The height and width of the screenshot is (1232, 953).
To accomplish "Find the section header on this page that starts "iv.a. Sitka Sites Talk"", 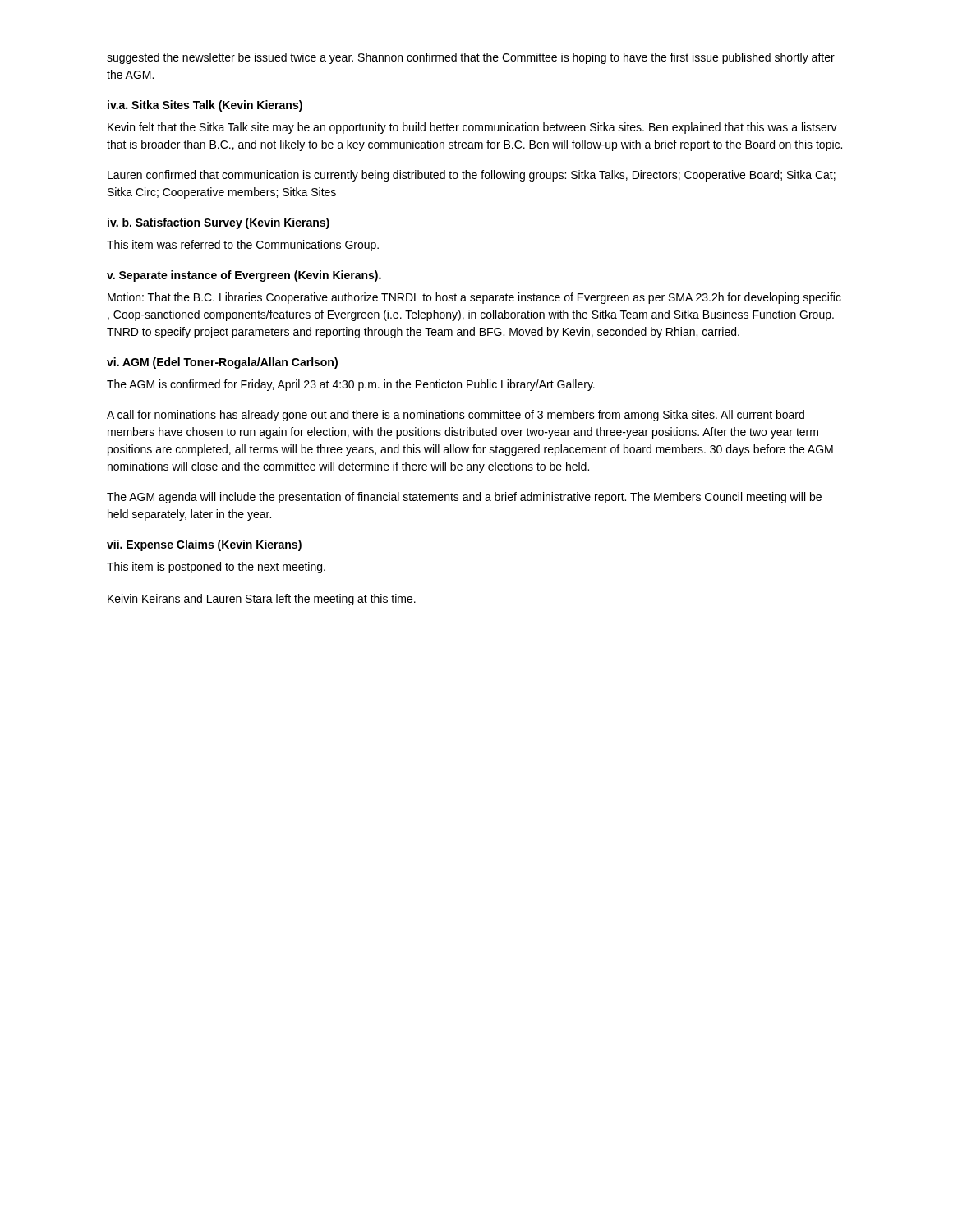I will click(x=205, y=105).
